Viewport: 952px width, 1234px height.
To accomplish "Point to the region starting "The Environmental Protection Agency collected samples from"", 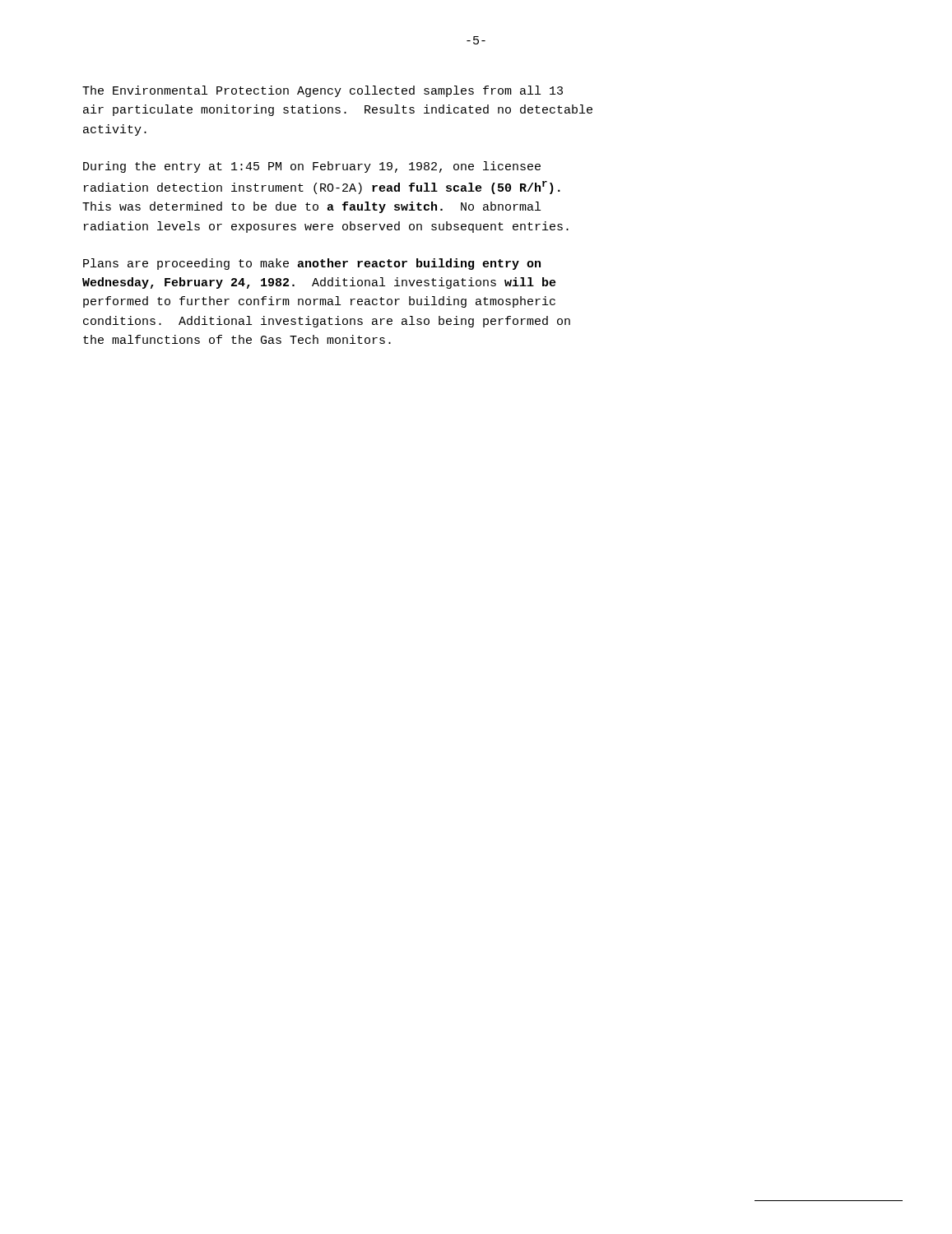I will tap(338, 111).
